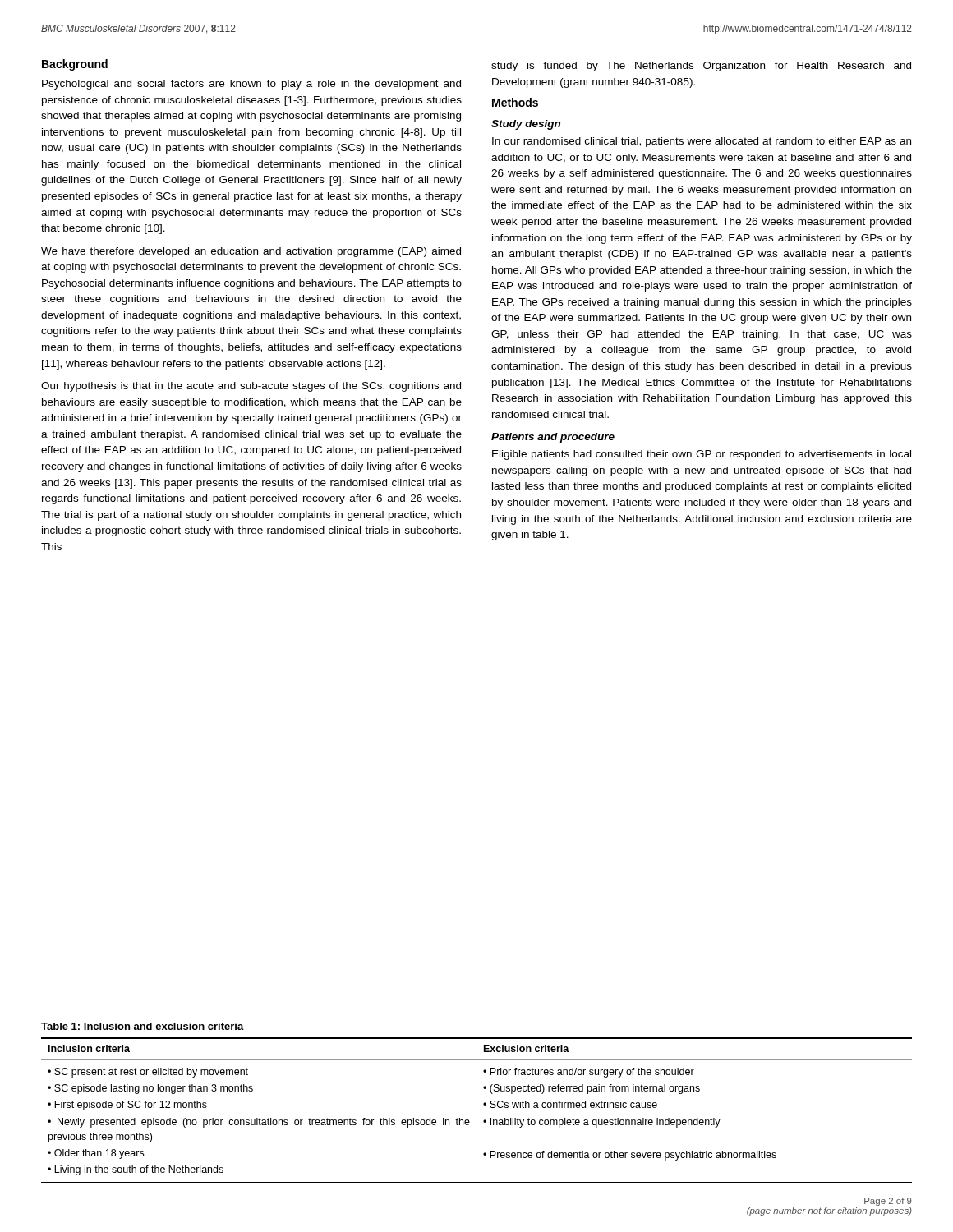Locate the passage starting "study is funded"
This screenshot has height=1232, width=953.
[x=702, y=74]
